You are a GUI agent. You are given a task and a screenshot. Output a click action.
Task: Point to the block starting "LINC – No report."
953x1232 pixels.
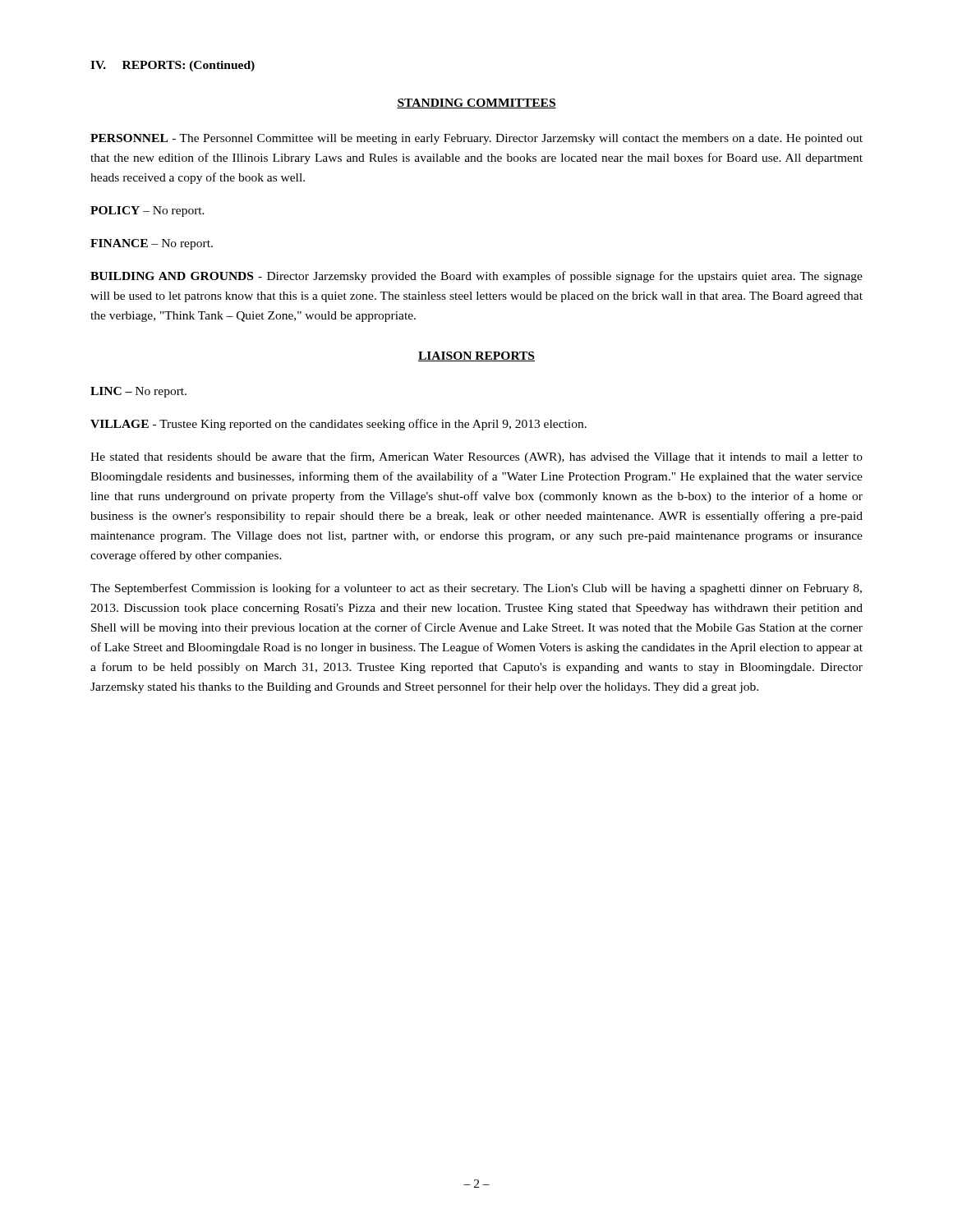[139, 391]
